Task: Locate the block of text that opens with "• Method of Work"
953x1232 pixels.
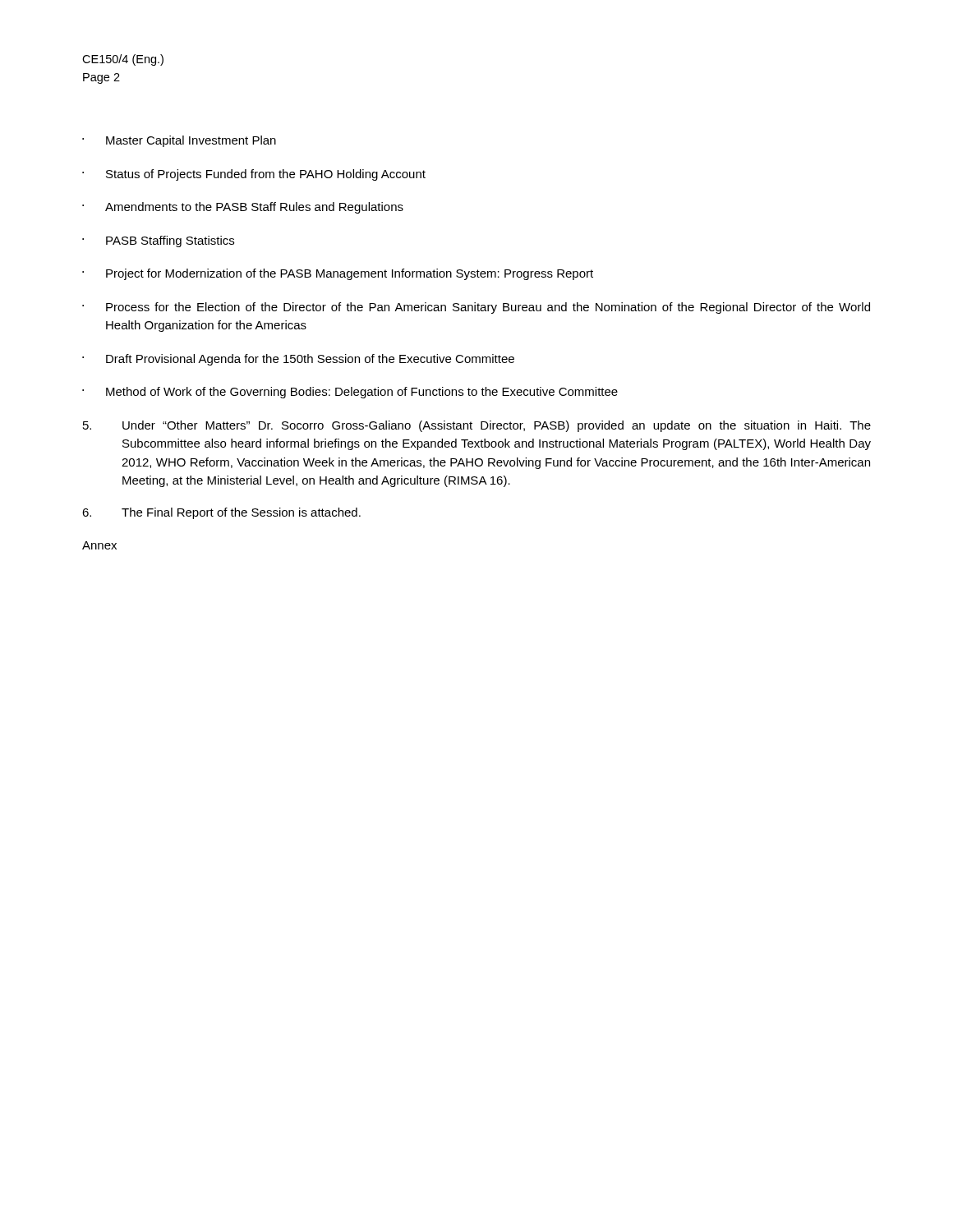Action: coord(476,392)
